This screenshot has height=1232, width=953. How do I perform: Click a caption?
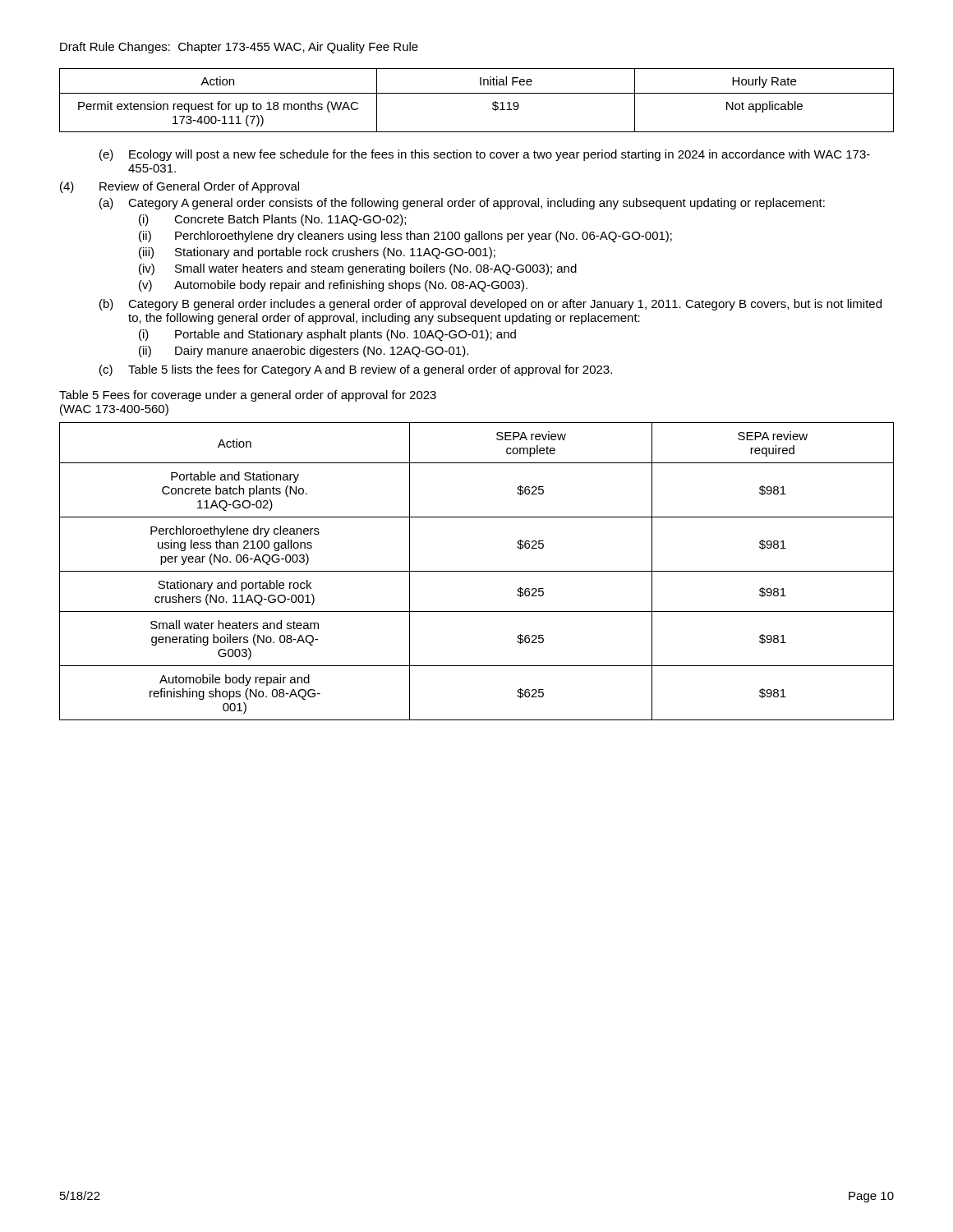pos(248,402)
